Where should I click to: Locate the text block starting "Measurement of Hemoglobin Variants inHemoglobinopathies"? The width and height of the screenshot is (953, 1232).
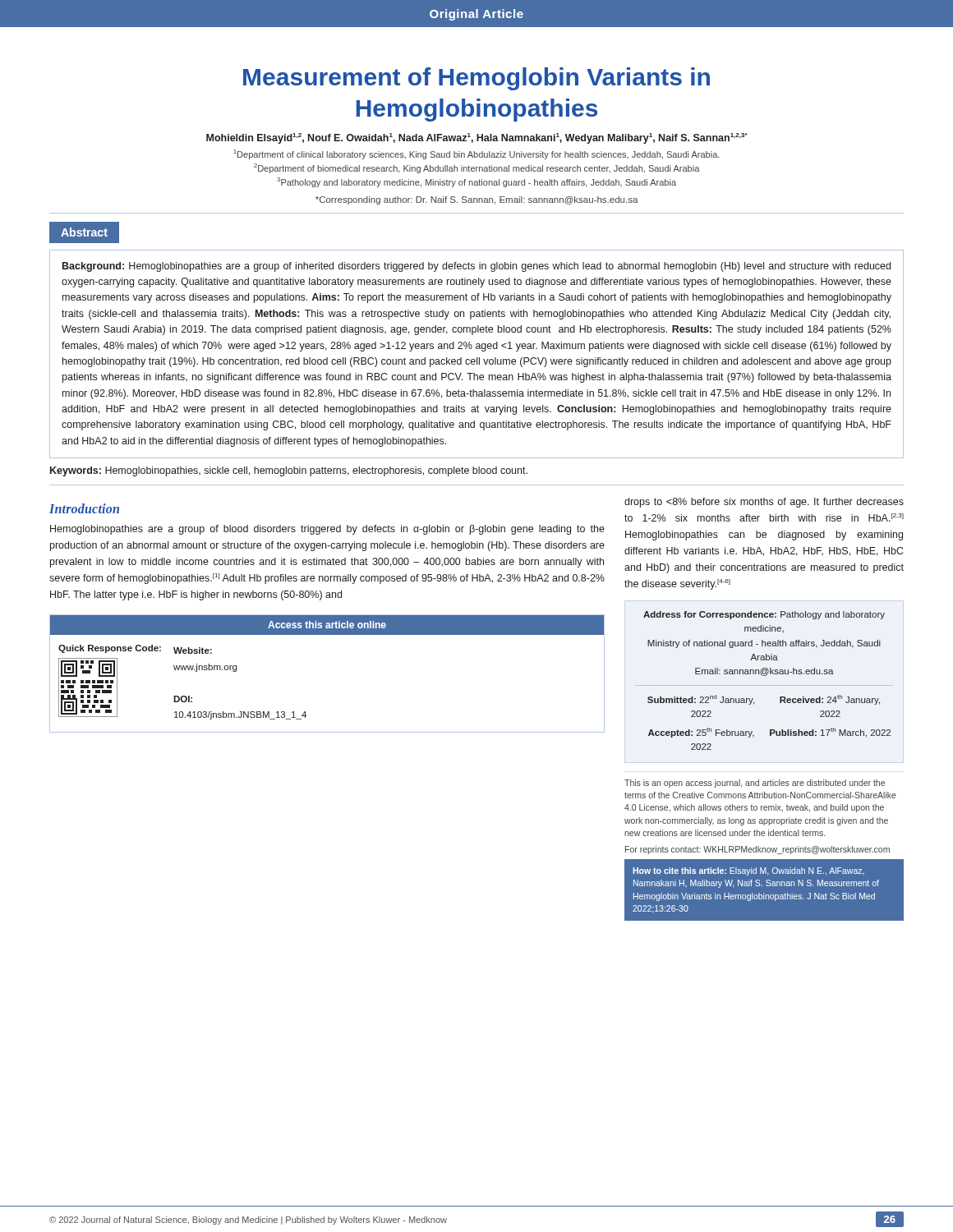tap(476, 92)
